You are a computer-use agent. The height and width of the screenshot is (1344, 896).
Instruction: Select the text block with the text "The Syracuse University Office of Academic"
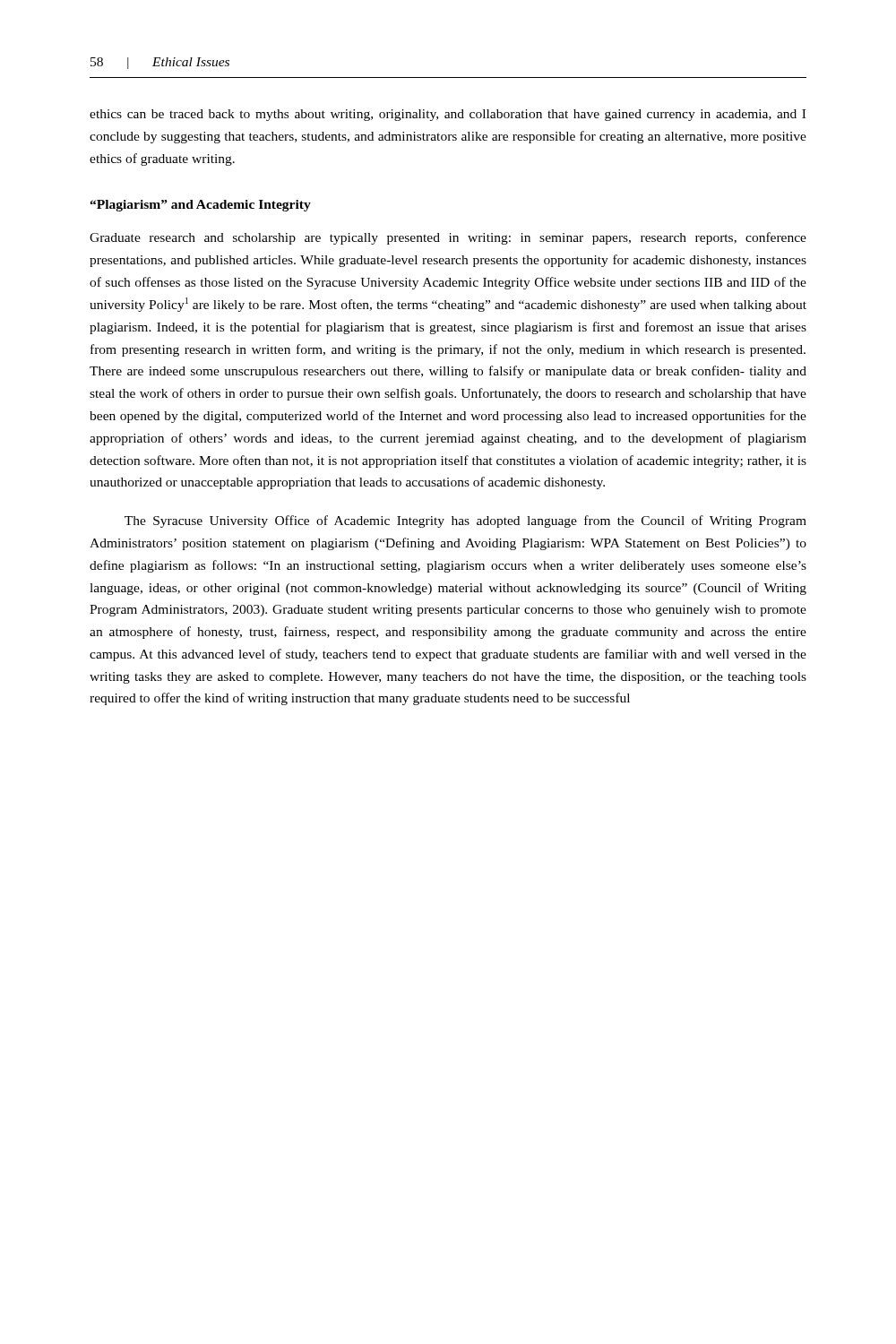coord(448,609)
